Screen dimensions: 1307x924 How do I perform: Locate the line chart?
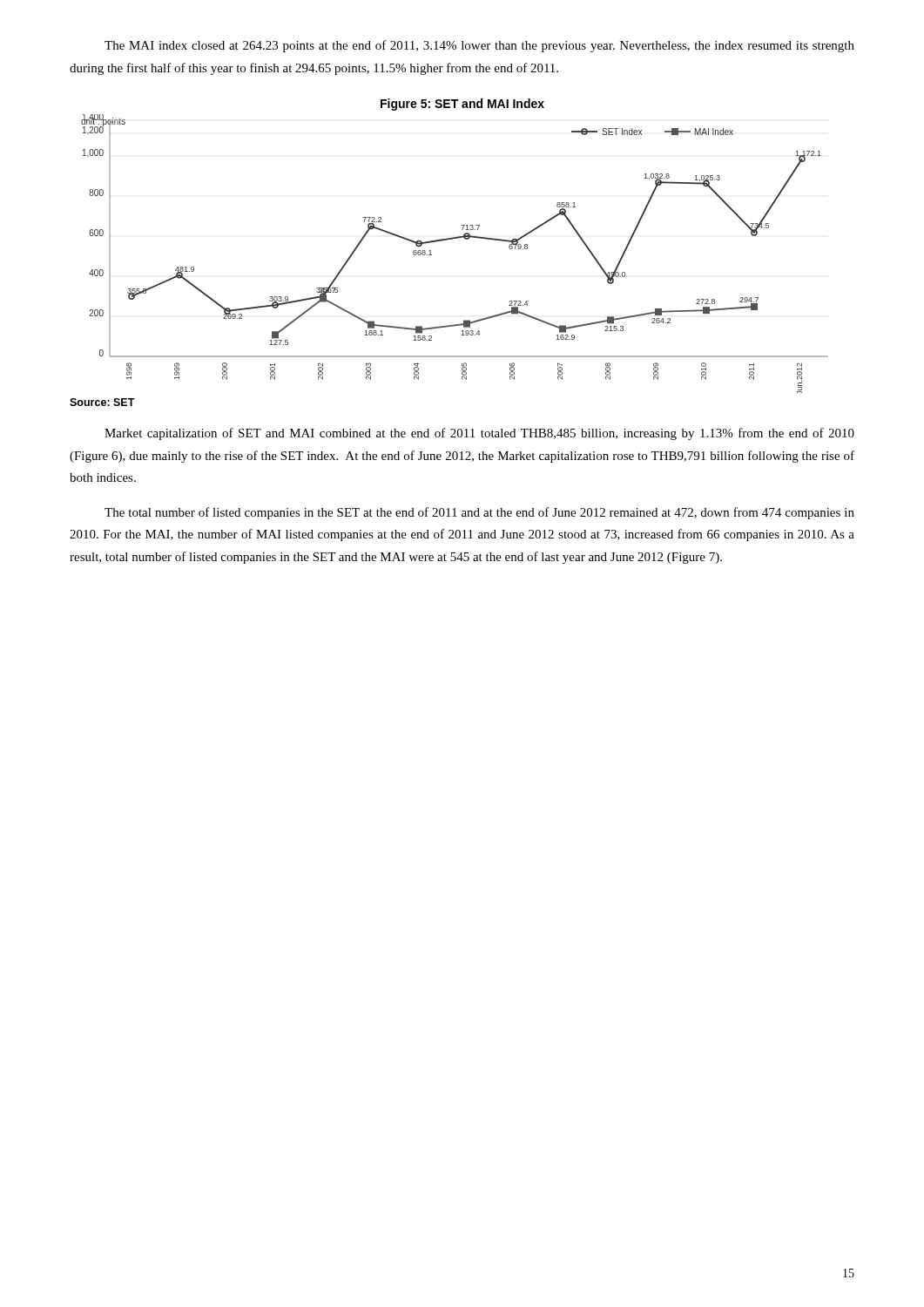coord(462,245)
